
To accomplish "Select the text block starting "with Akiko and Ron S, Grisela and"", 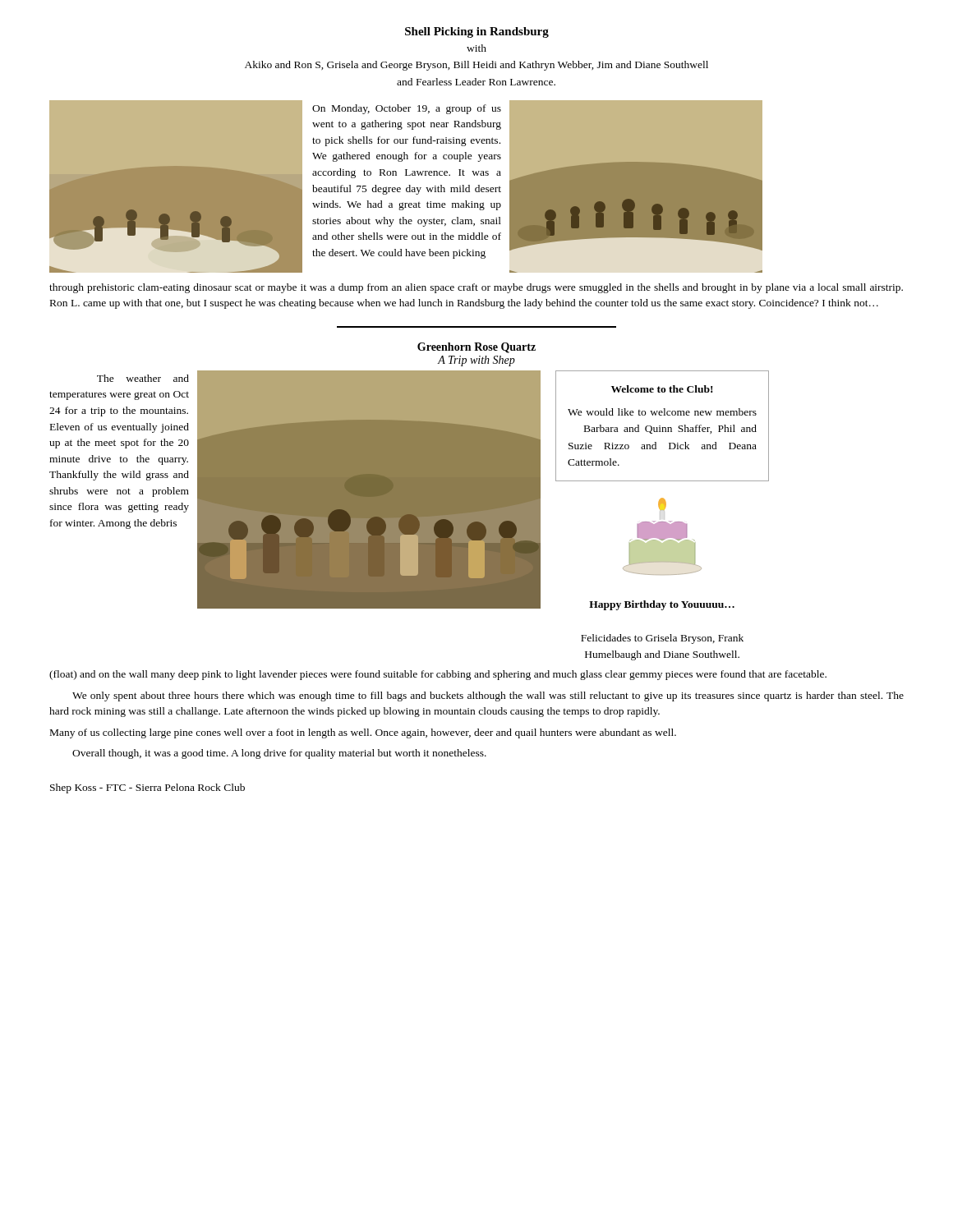I will [476, 65].
